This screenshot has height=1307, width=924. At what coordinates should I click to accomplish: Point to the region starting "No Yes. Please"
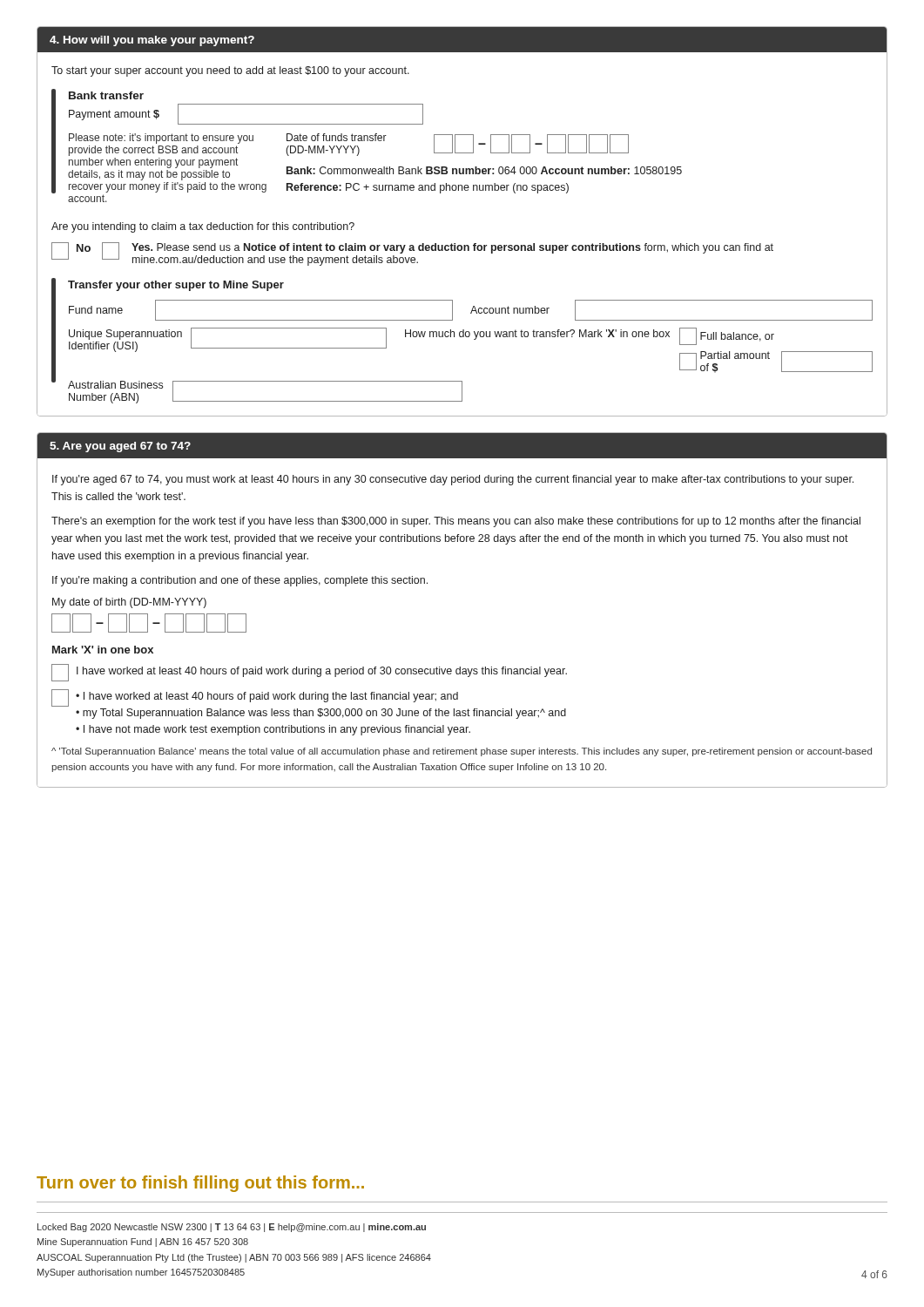pyautogui.click(x=462, y=254)
